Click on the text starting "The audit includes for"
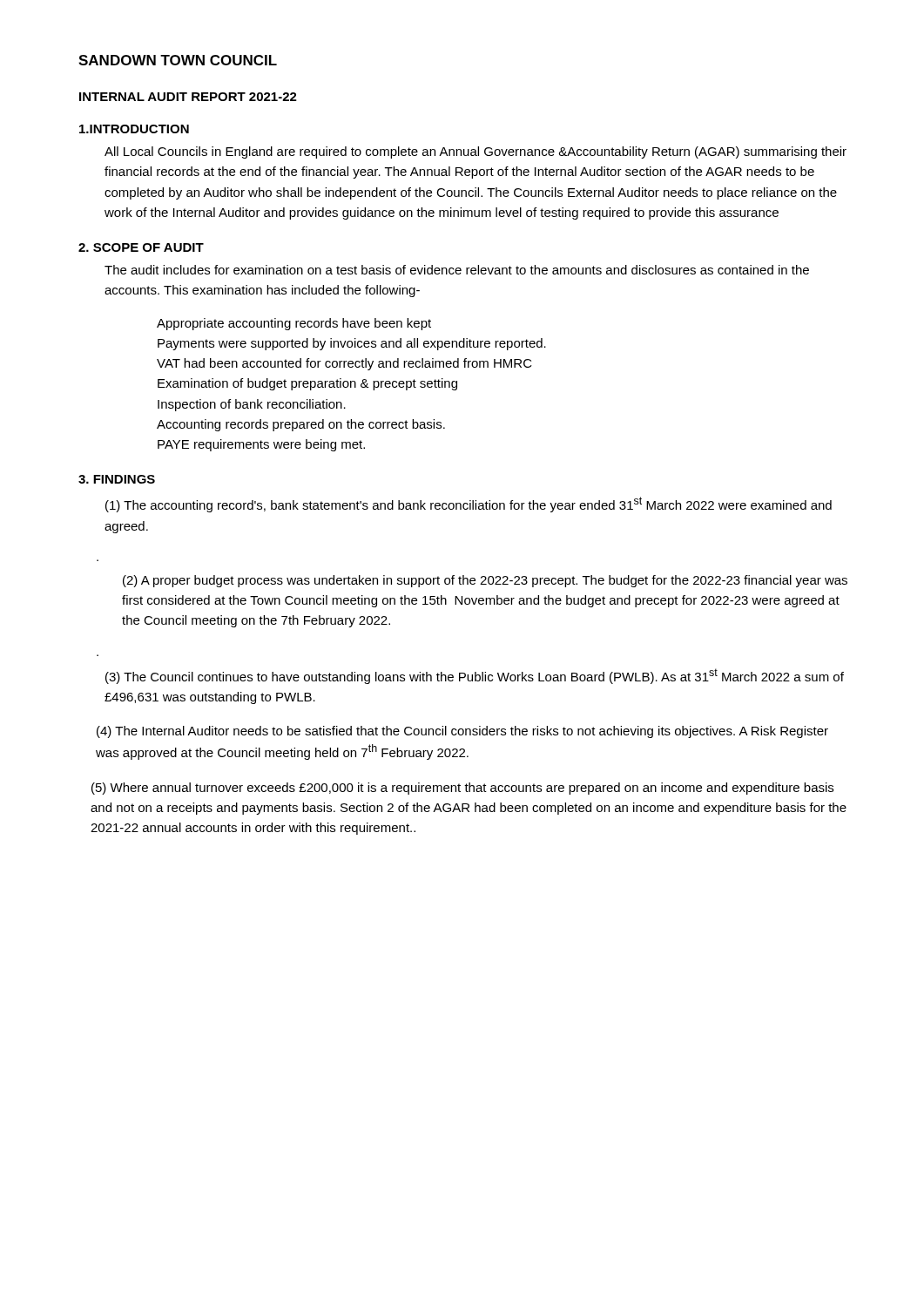924x1307 pixels. (x=457, y=280)
